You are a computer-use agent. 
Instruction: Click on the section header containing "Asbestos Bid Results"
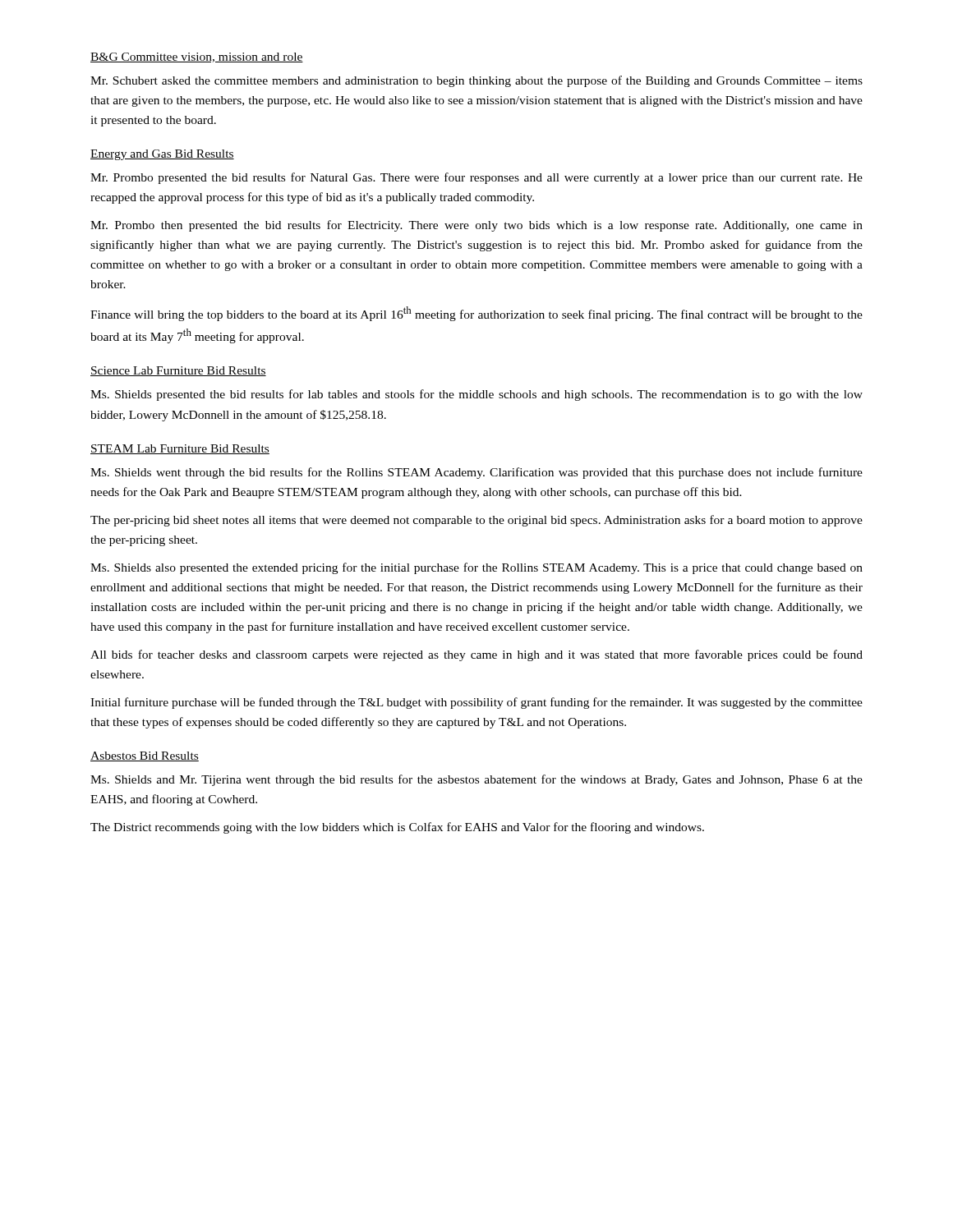(144, 755)
